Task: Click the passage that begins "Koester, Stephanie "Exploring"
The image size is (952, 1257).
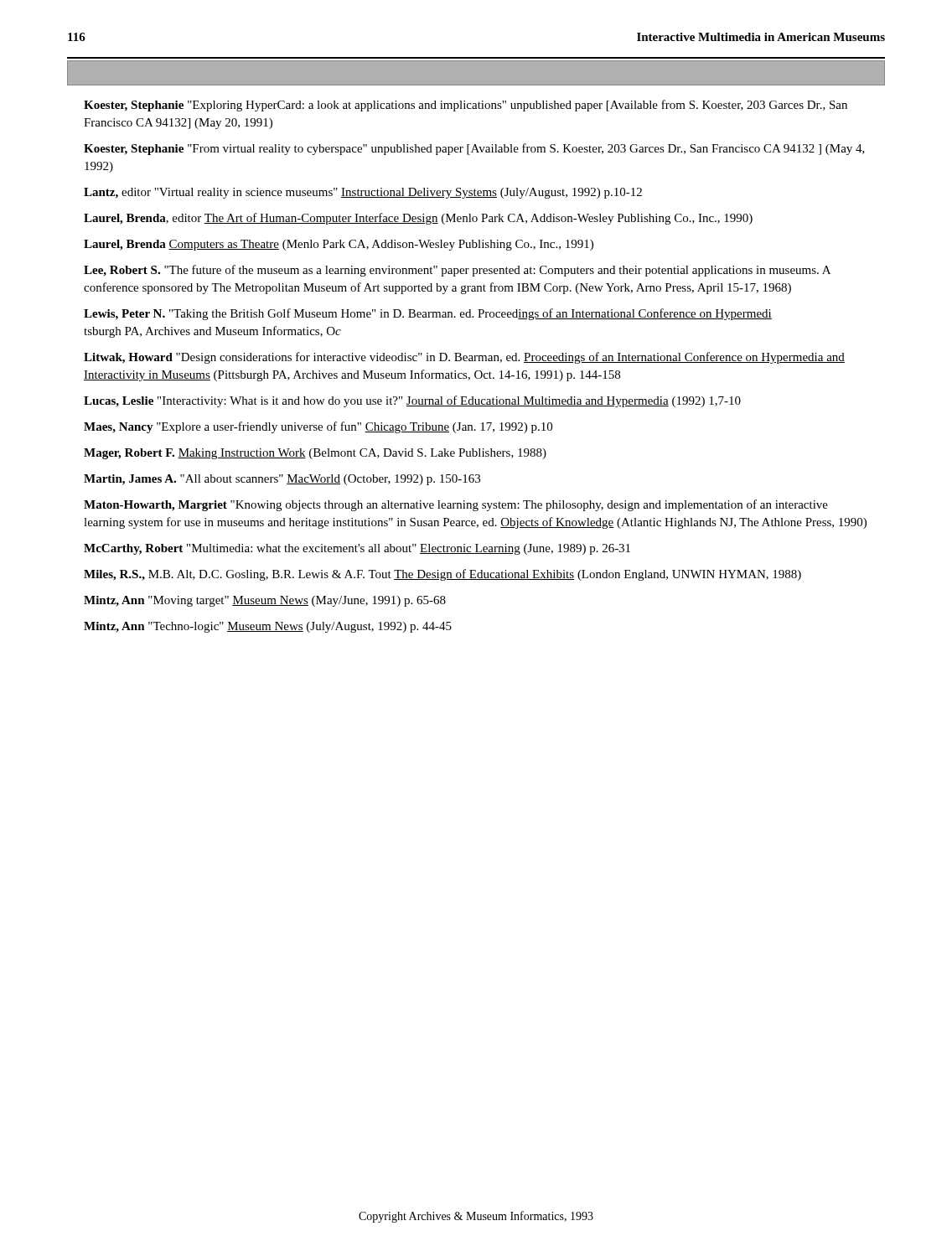Action: coord(476,114)
